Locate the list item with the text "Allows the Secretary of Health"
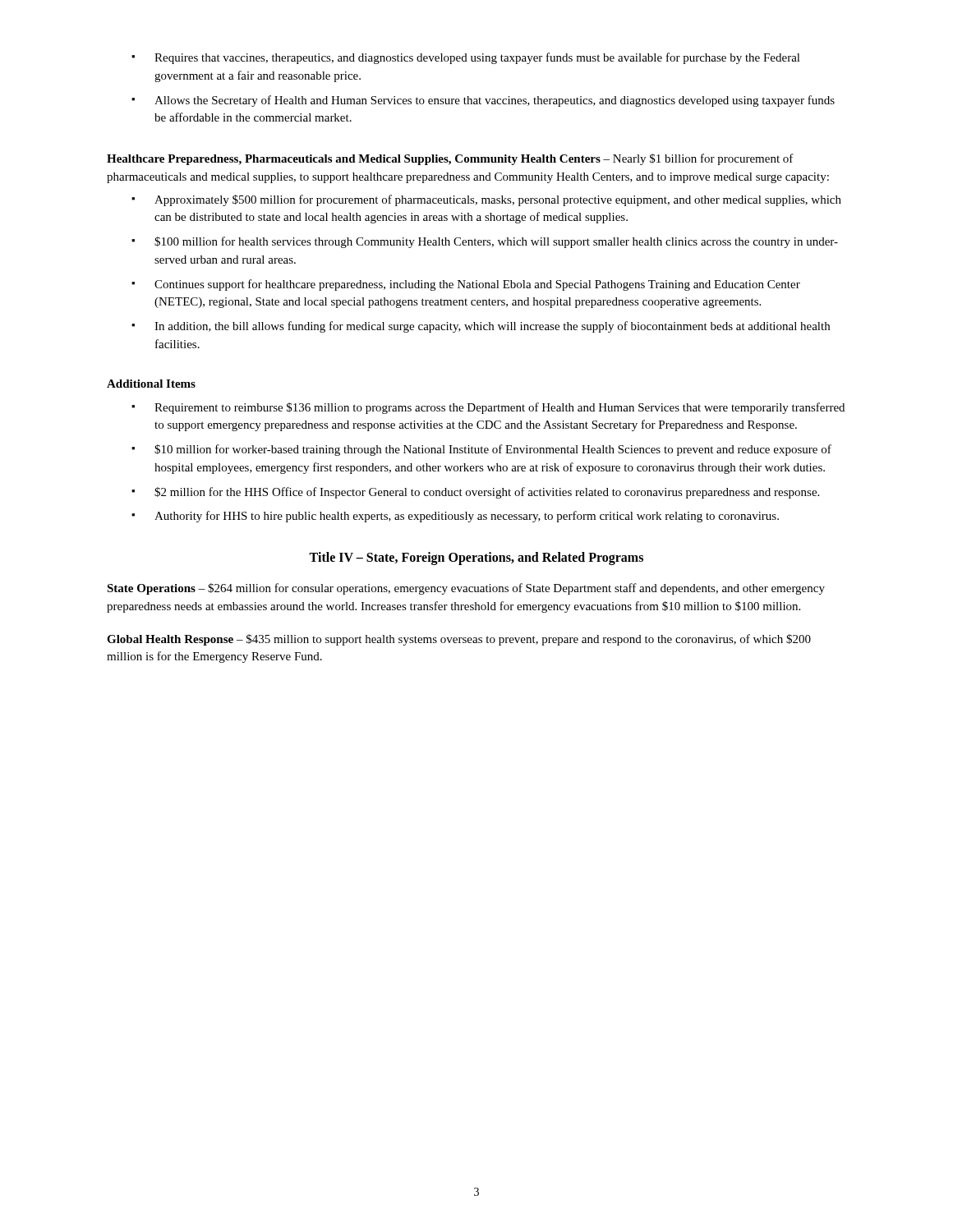Screen dimensions: 1232x953 click(489, 109)
